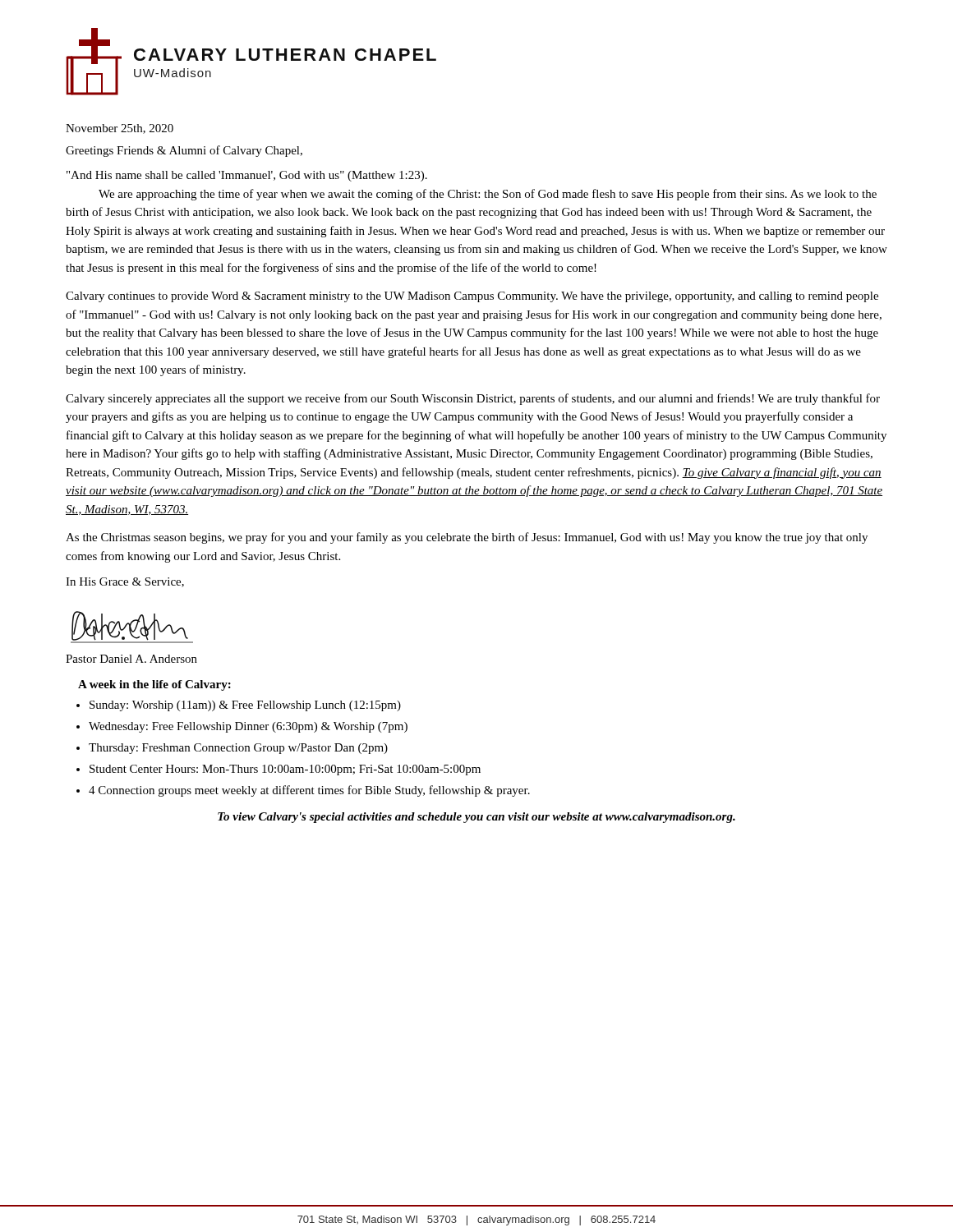Viewport: 953px width, 1232px height.
Task: Select the passage starting "Wednesday: Free Fellowship Dinner"
Action: tap(248, 726)
